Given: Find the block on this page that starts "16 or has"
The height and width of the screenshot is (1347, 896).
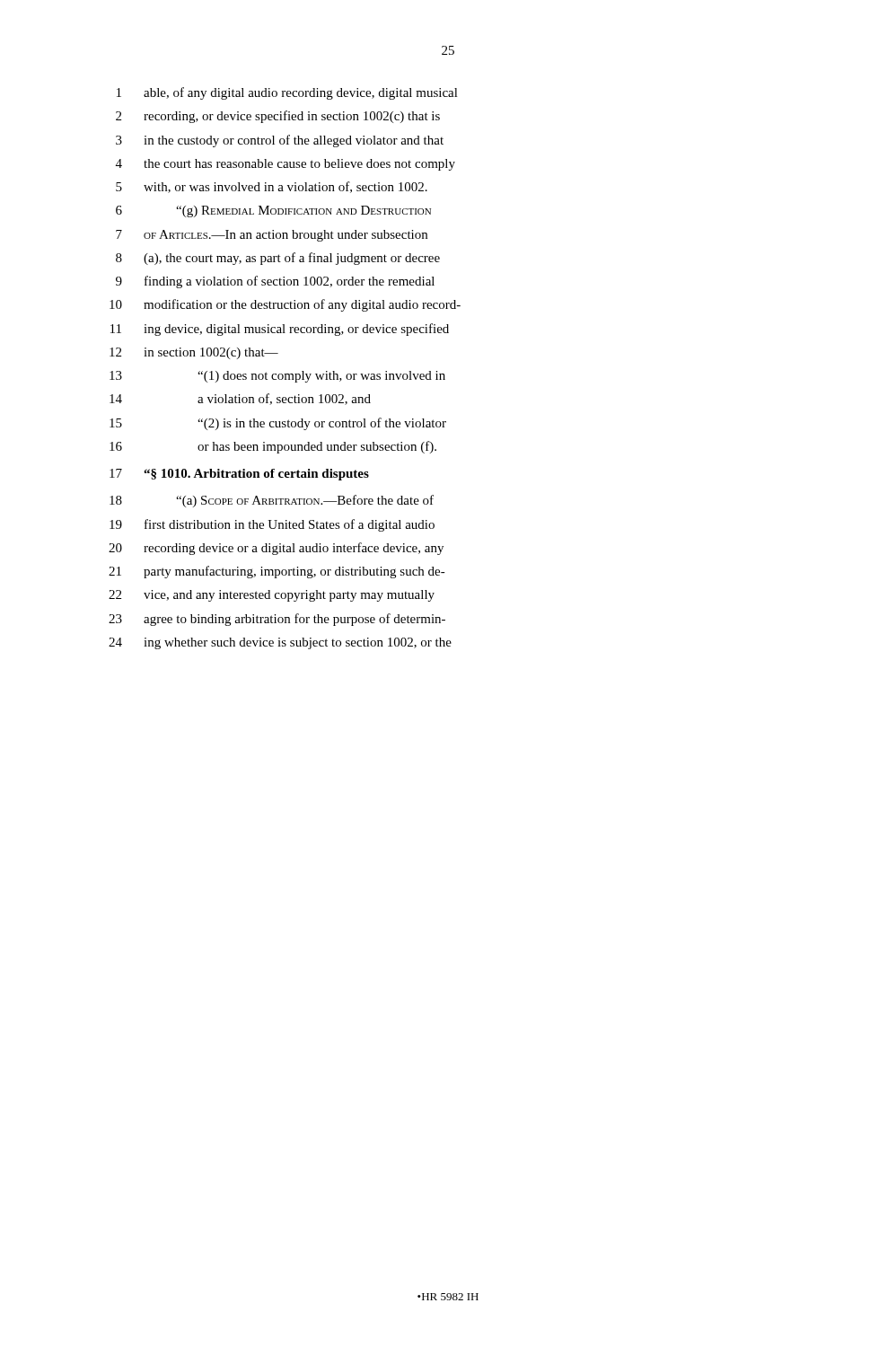Looking at the screenshot, I should (273, 447).
